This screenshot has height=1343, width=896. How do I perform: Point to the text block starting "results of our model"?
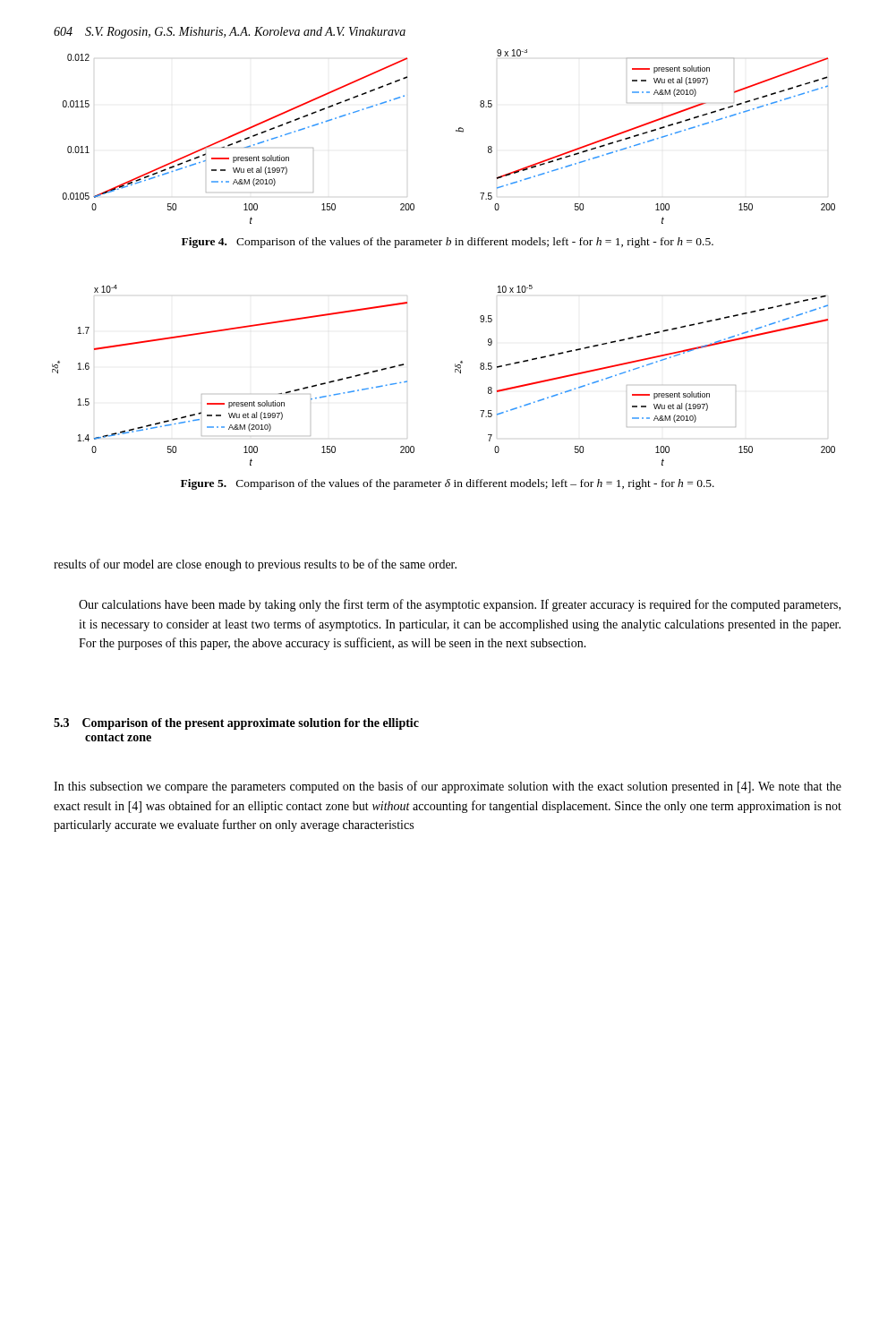click(x=256, y=564)
